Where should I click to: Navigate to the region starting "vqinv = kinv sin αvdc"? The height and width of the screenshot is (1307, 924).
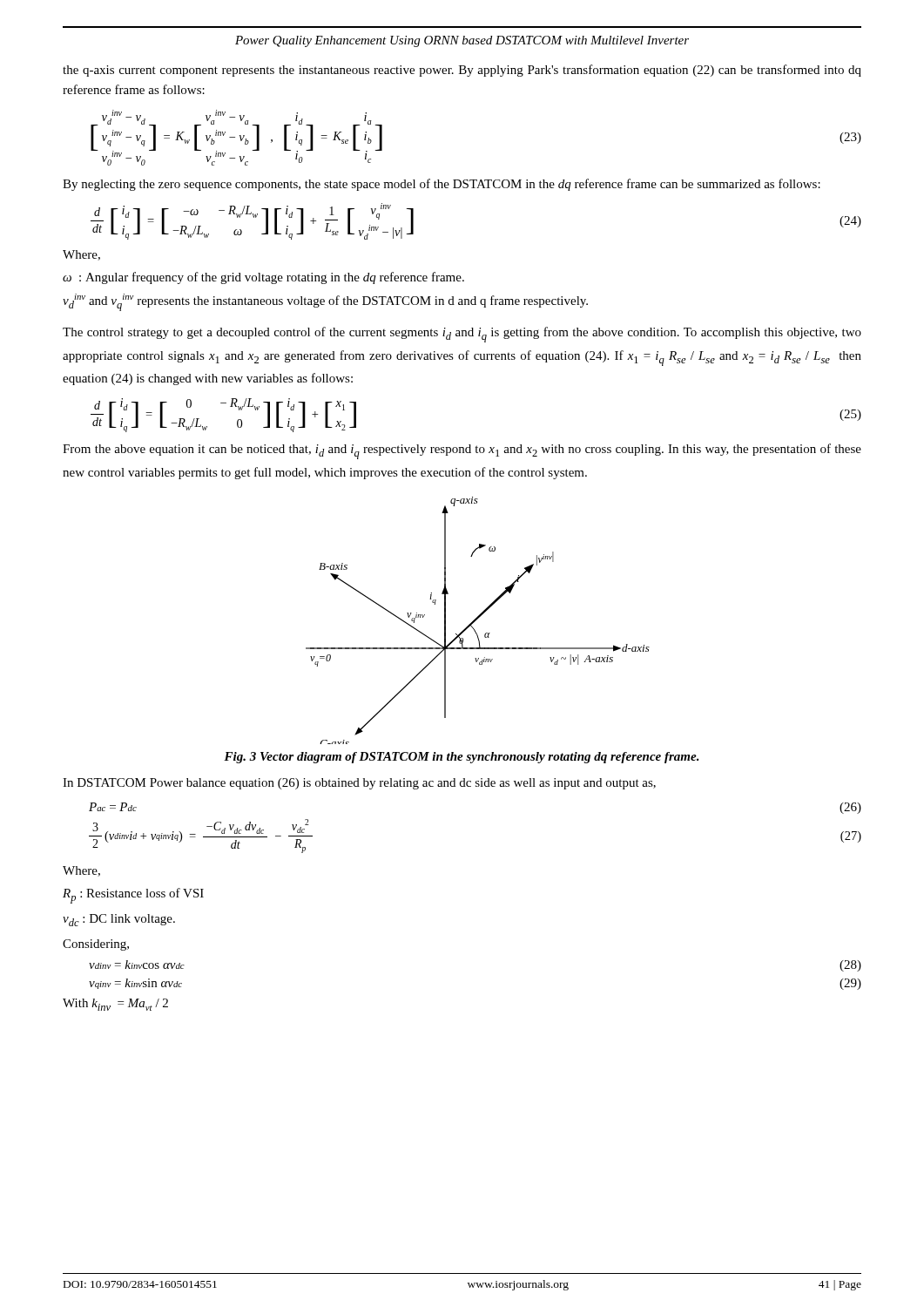point(132,984)
